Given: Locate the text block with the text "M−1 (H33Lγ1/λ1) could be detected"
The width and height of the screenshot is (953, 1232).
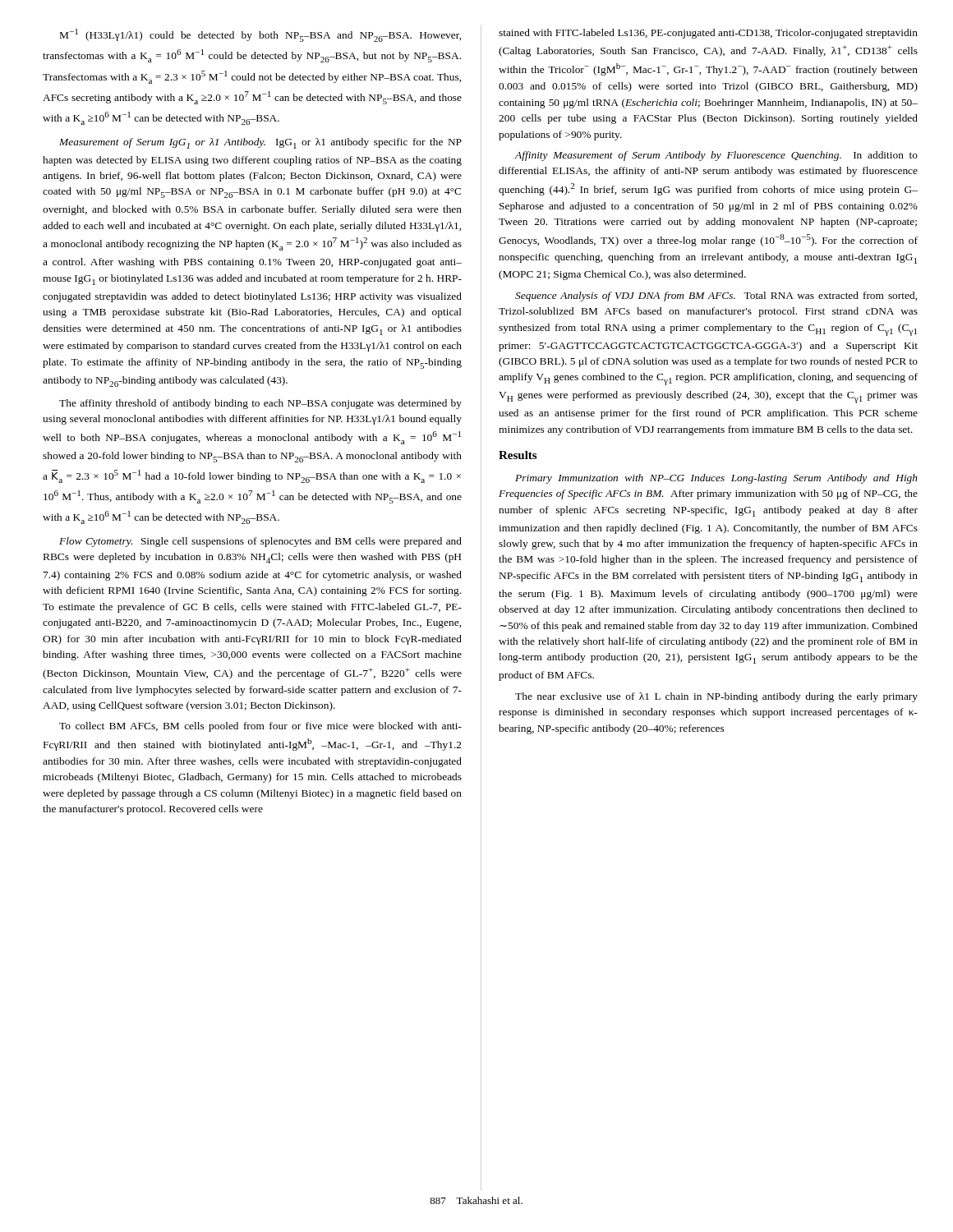Looking at the screenshot, I should 252,77.
